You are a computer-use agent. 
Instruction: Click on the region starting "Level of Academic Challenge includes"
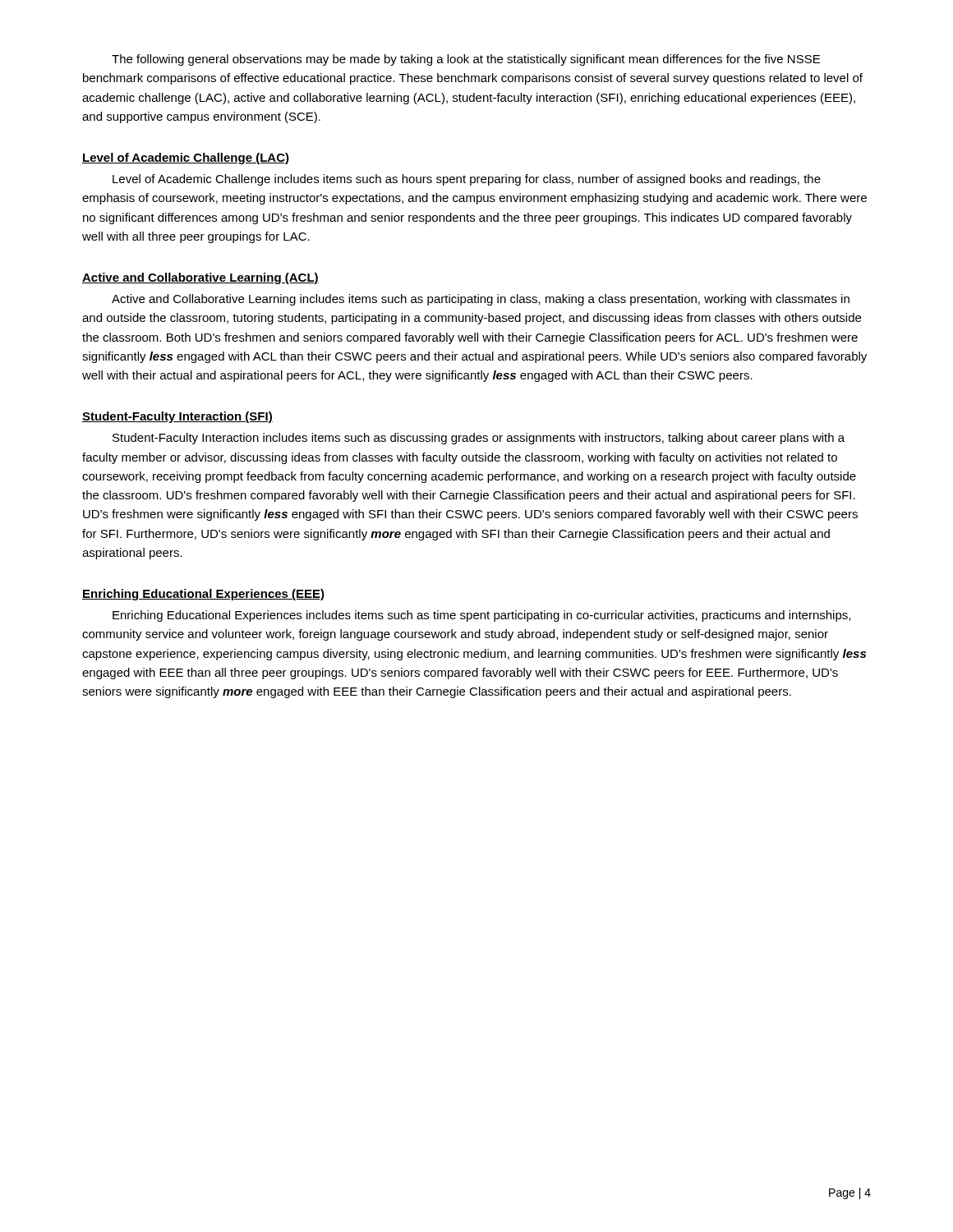(476, 207)
